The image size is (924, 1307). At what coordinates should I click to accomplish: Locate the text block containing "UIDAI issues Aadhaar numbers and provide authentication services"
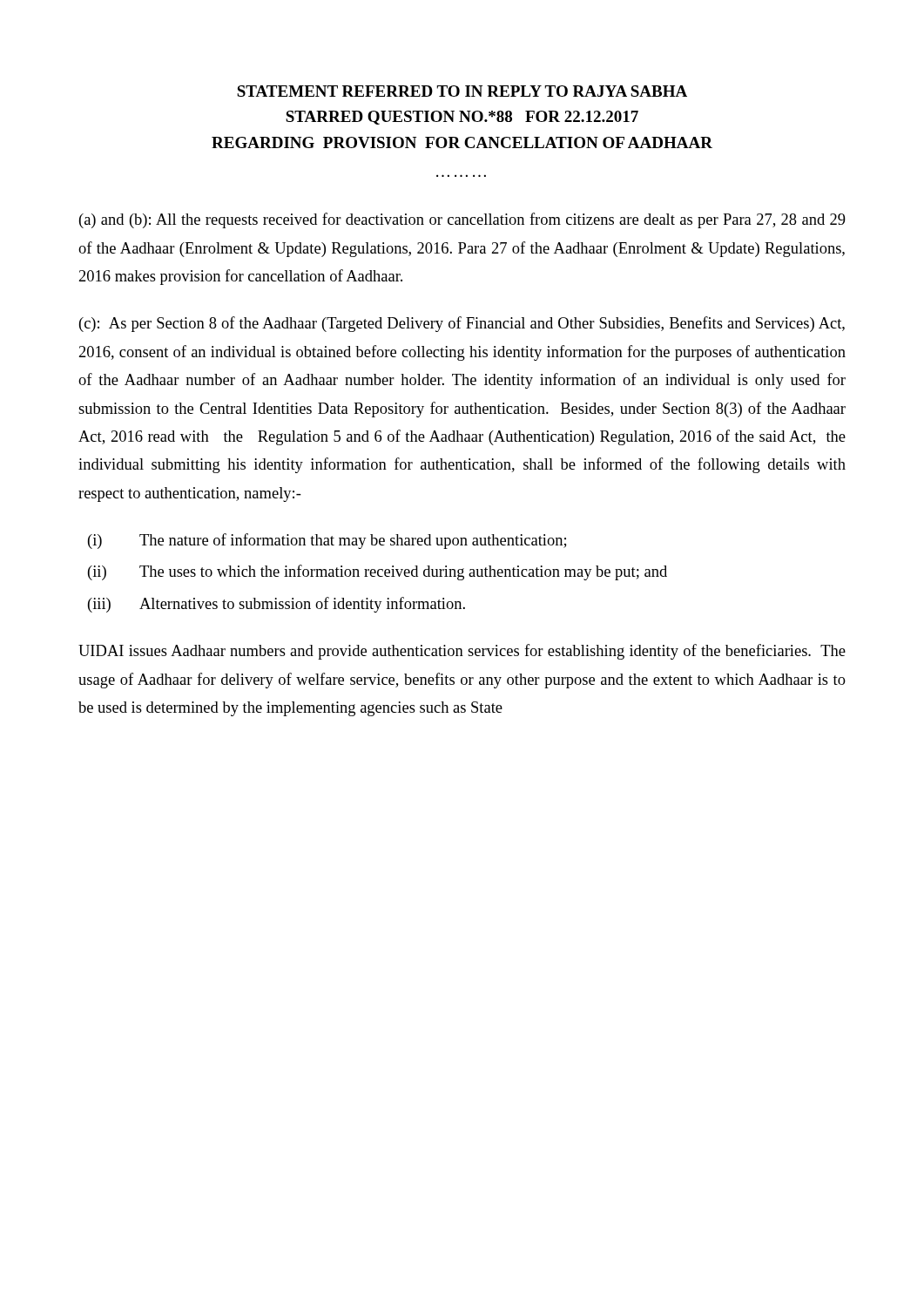click(462, 679)
